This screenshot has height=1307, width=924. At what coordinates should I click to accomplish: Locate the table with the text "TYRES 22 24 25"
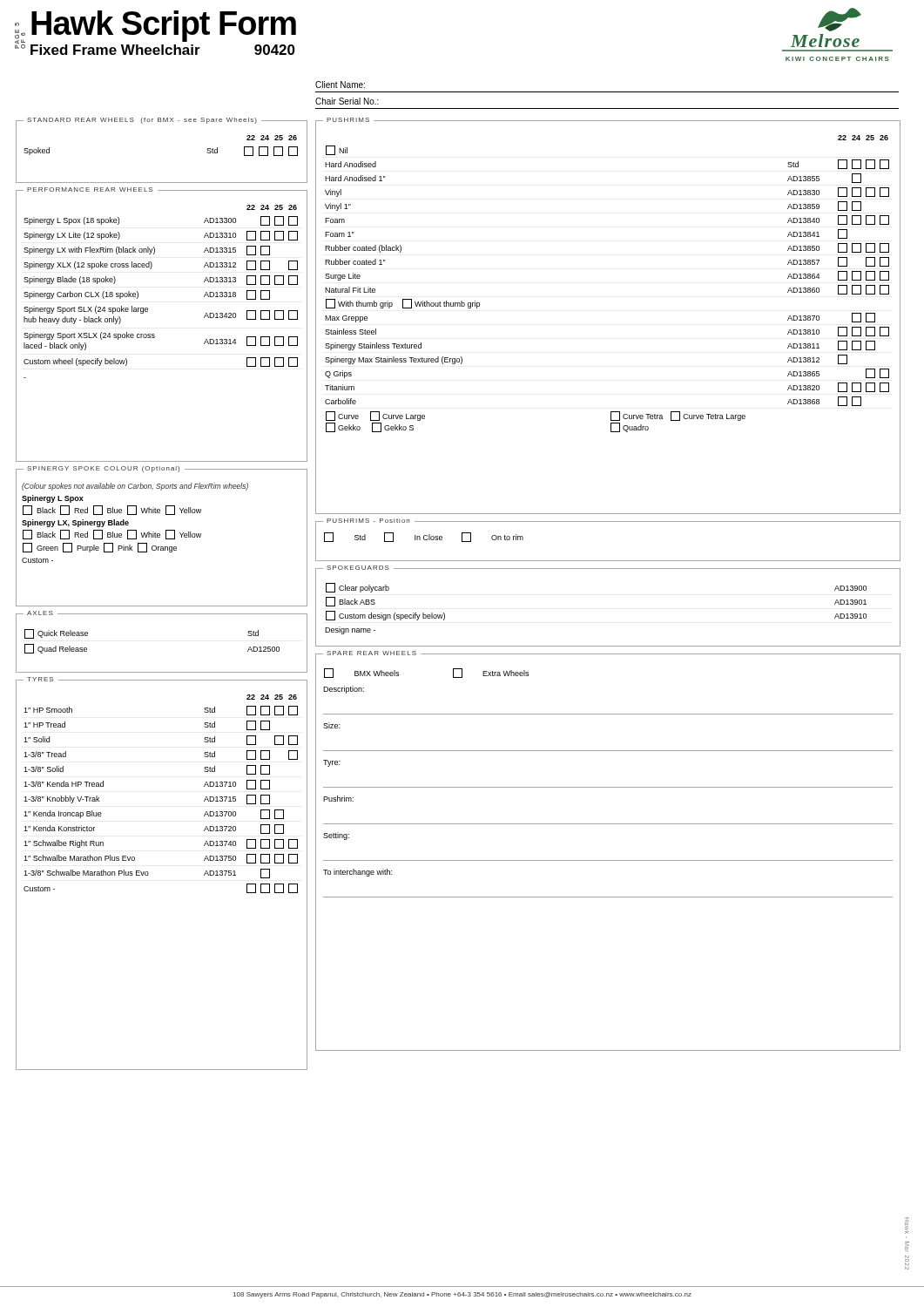tap(162, 875)
